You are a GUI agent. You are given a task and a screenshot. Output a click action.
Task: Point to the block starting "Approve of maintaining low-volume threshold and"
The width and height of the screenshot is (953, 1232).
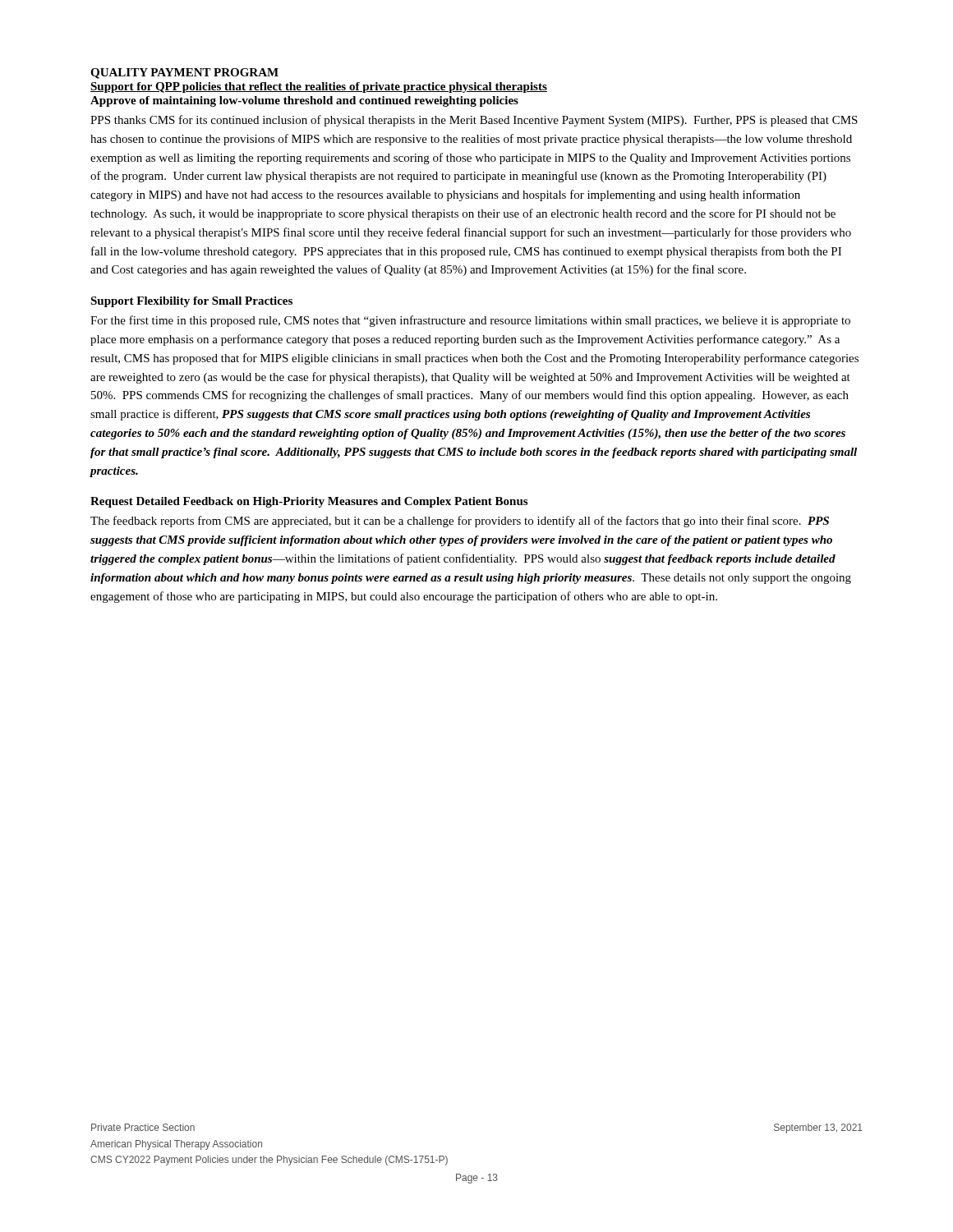(304, 100)
